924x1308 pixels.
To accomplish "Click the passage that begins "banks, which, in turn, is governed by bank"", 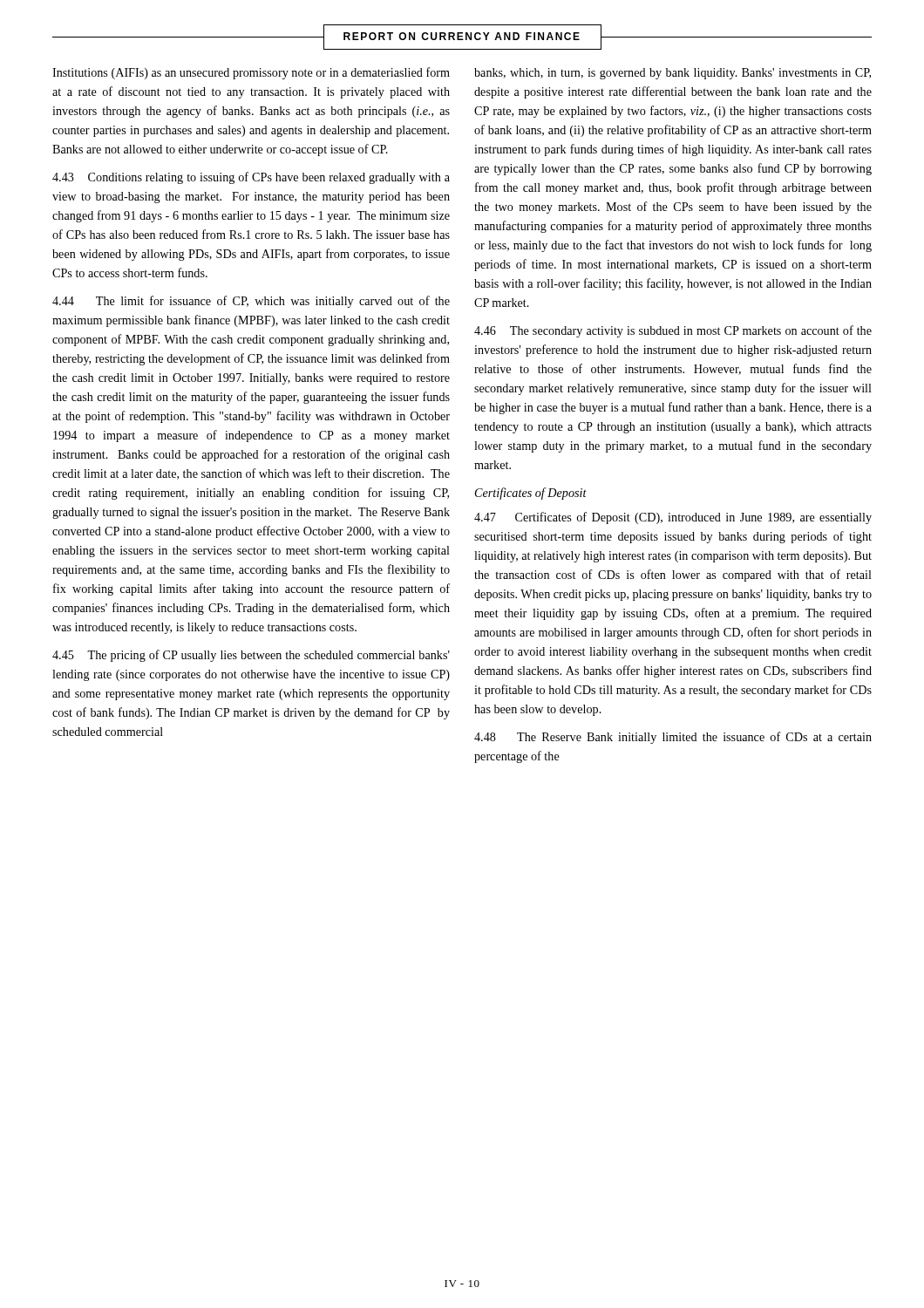I will pos(673,188).
